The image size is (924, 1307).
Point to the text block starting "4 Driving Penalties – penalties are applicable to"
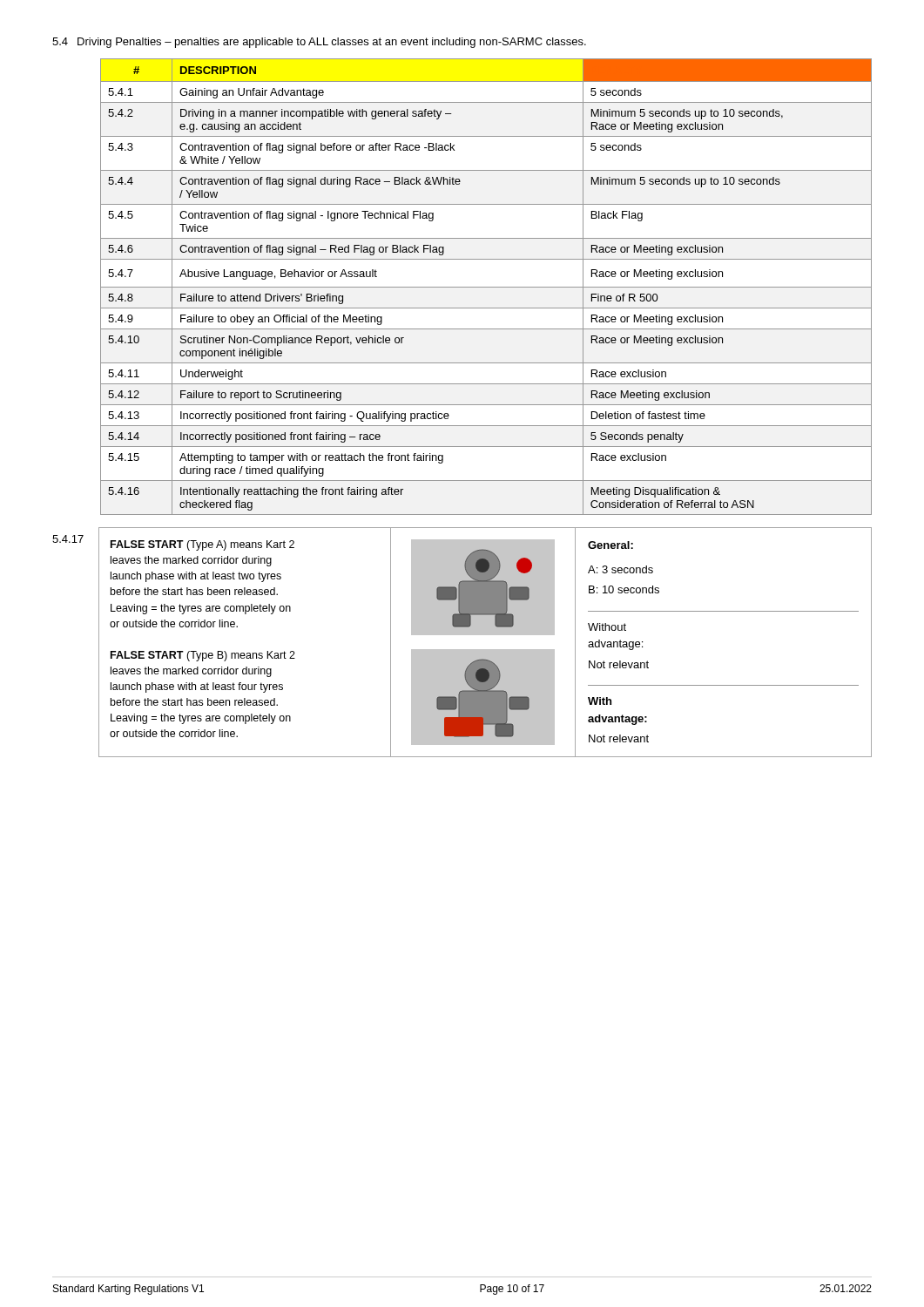pos(319,41)
